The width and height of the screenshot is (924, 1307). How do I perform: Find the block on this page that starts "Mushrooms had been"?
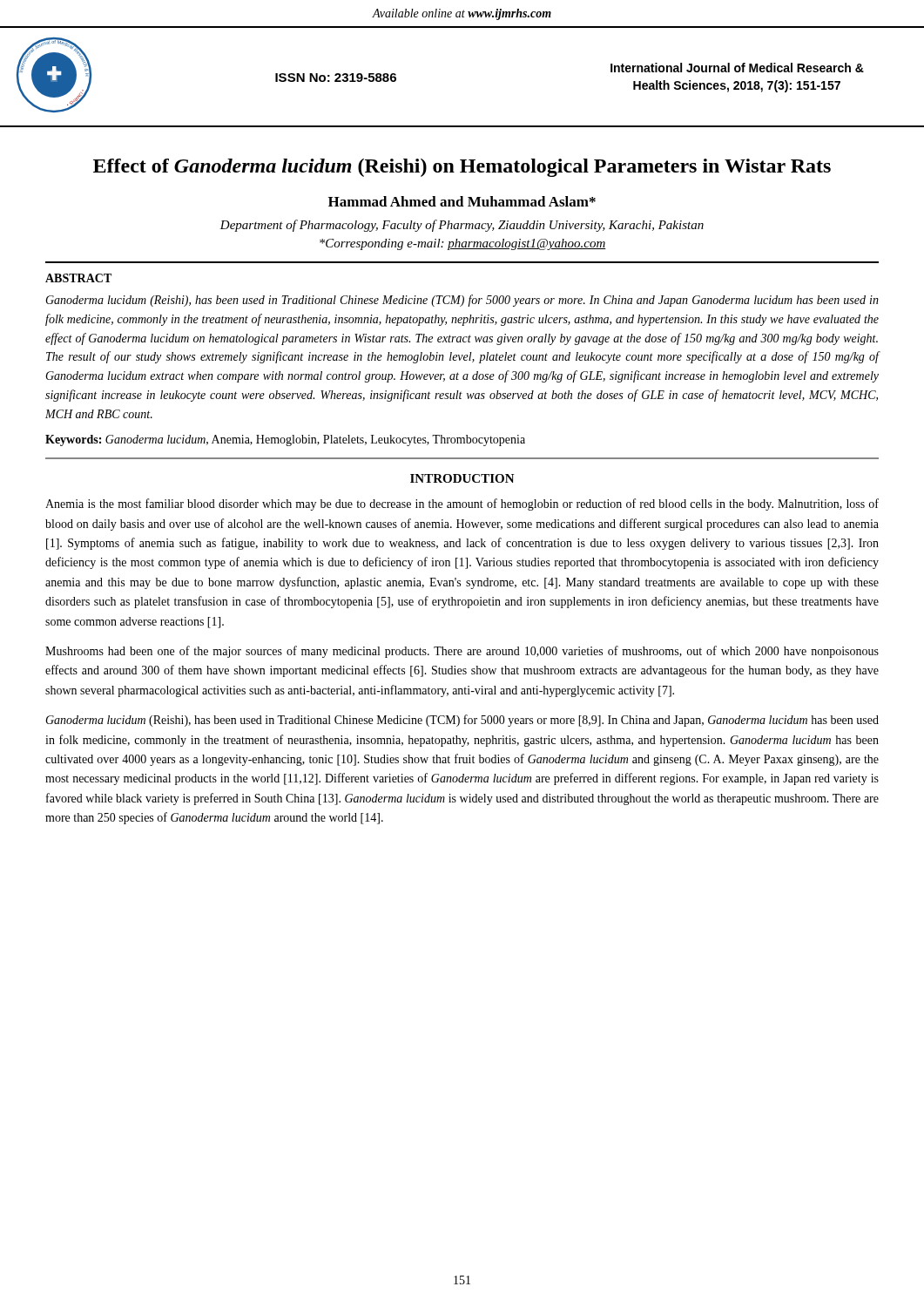coord(462,671)
